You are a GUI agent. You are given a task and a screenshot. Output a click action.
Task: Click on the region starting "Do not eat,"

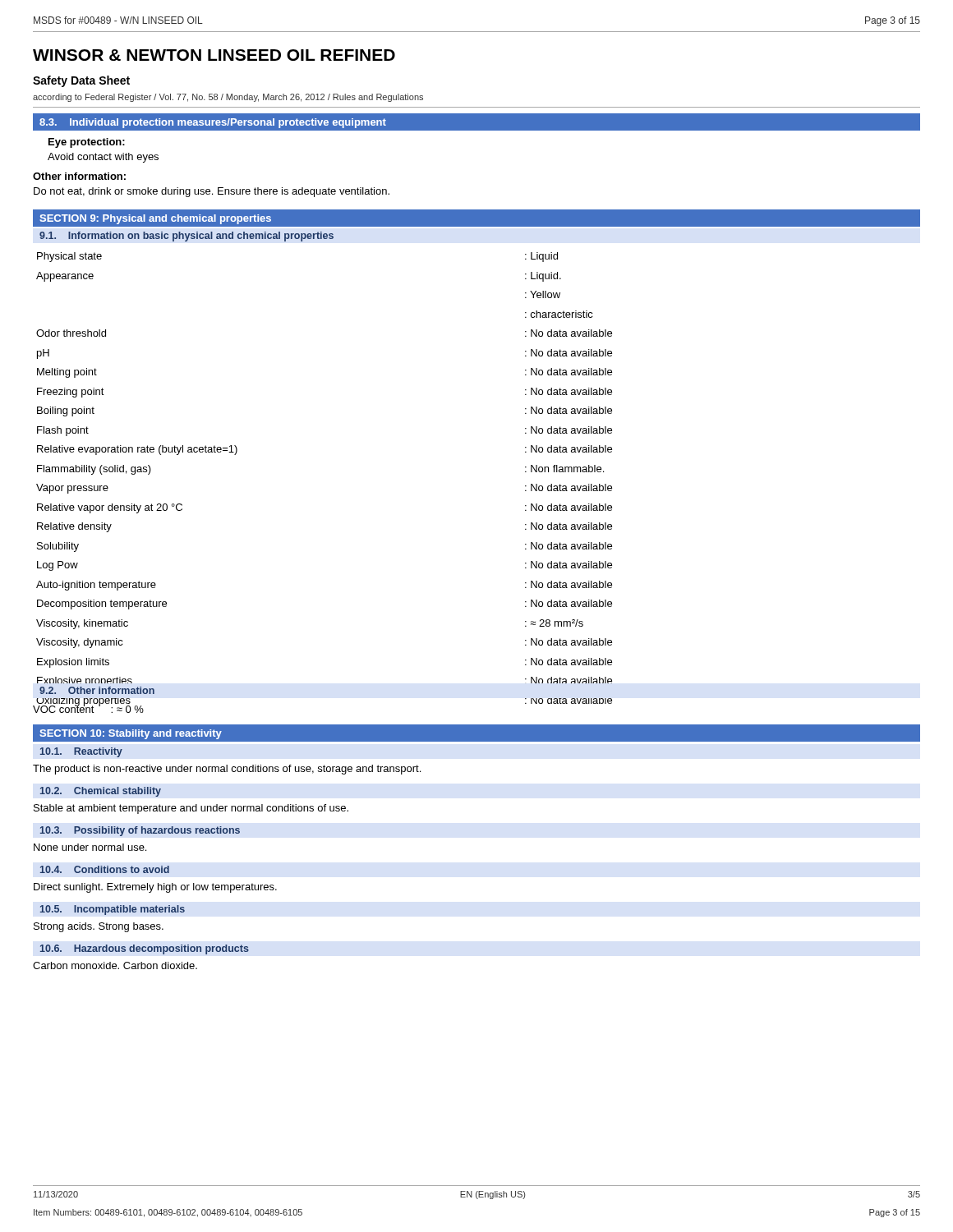(212, 191)
